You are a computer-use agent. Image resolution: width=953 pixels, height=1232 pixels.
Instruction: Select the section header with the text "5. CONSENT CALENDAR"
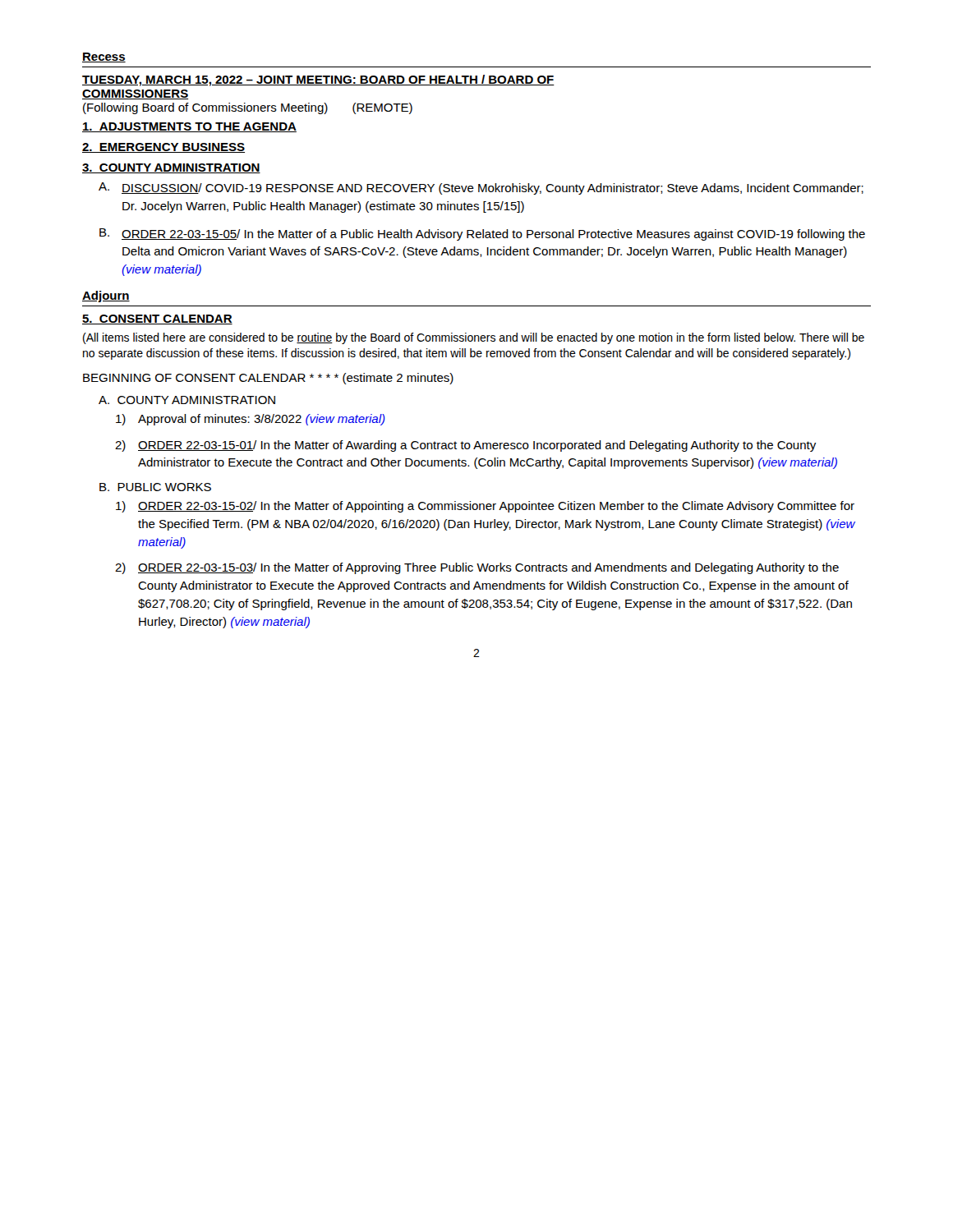coord(157,318)
